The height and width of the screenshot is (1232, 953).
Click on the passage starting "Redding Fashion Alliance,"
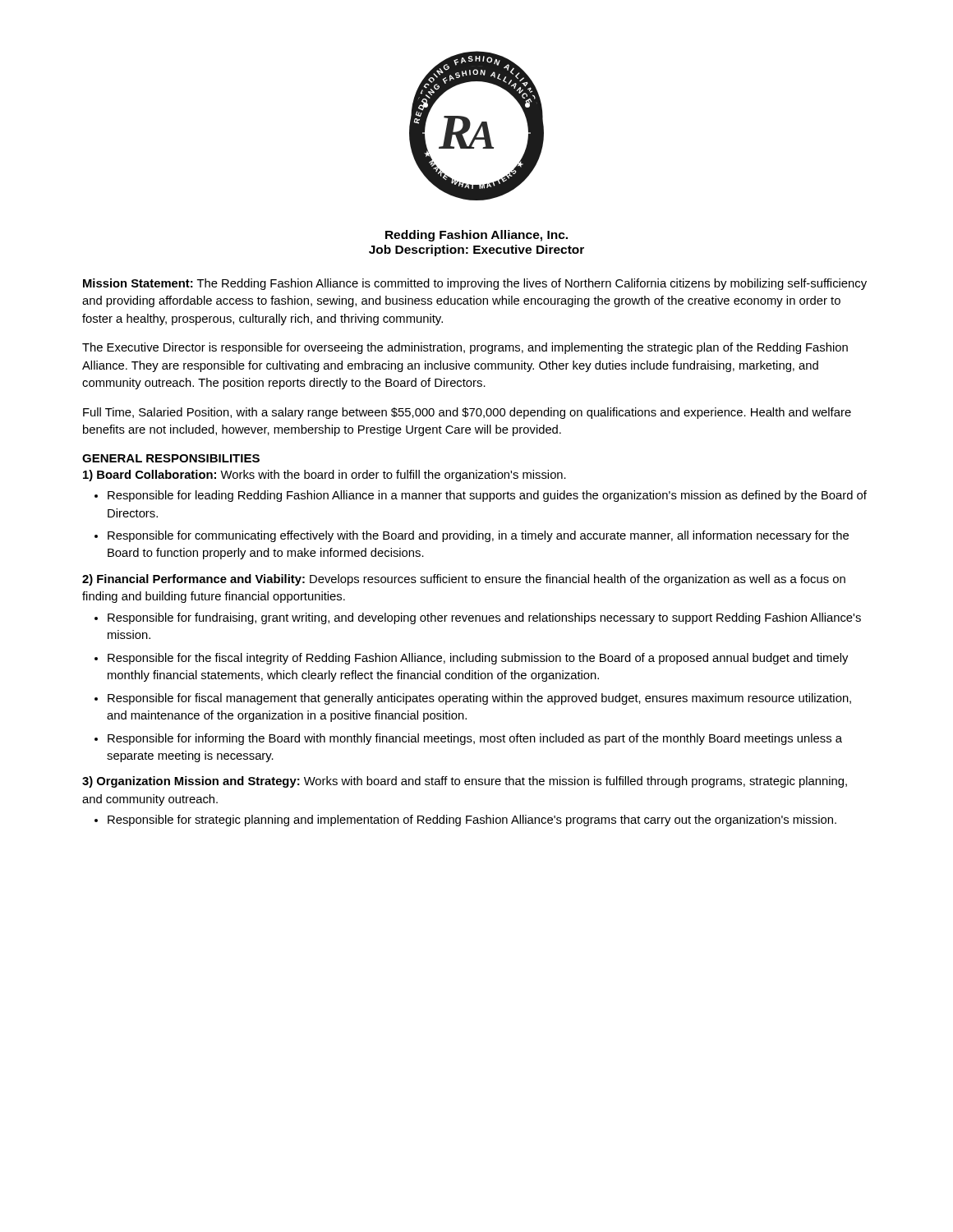click(476, 242)
